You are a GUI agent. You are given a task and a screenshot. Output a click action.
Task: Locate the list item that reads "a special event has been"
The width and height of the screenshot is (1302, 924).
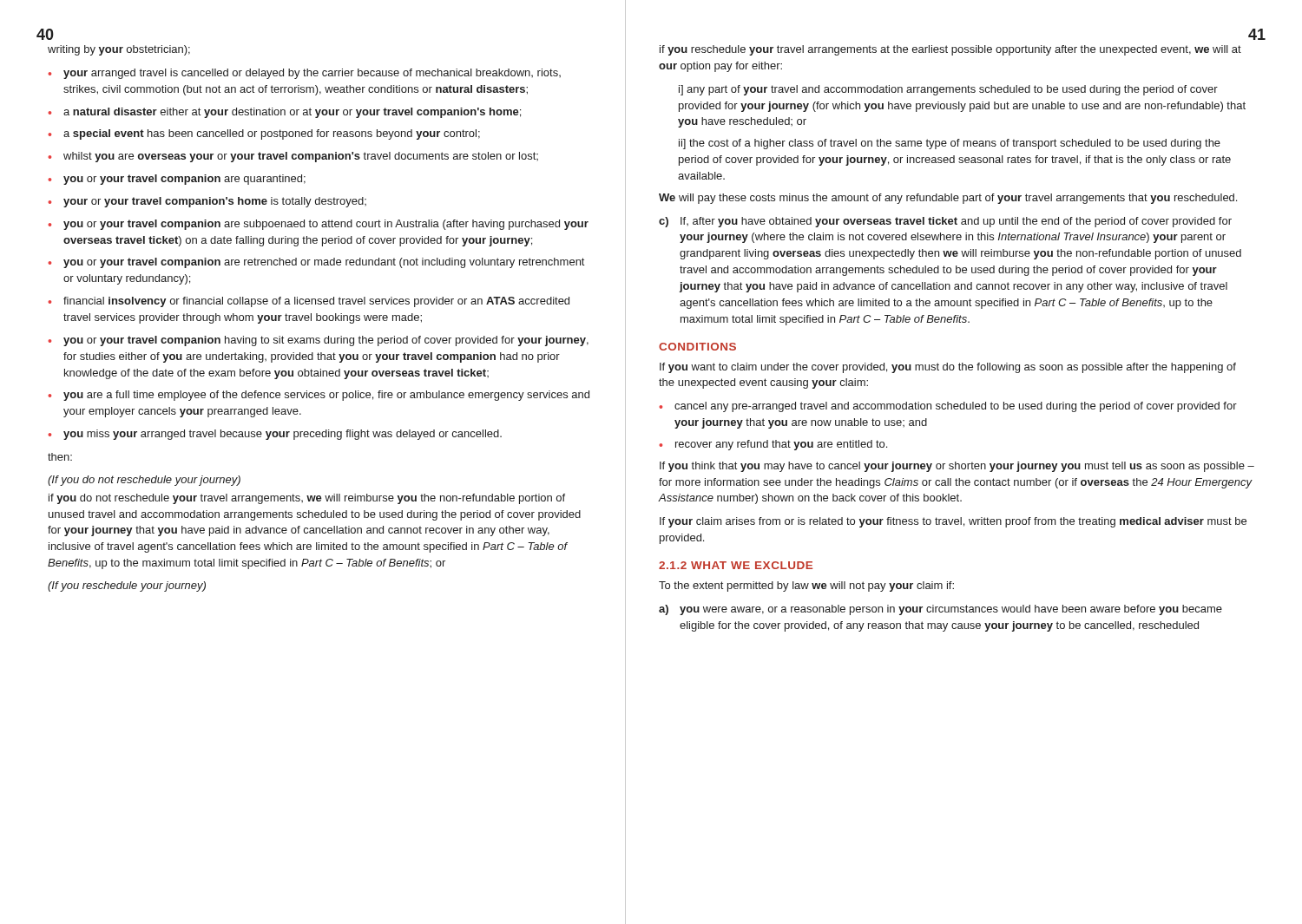point(320,134)
